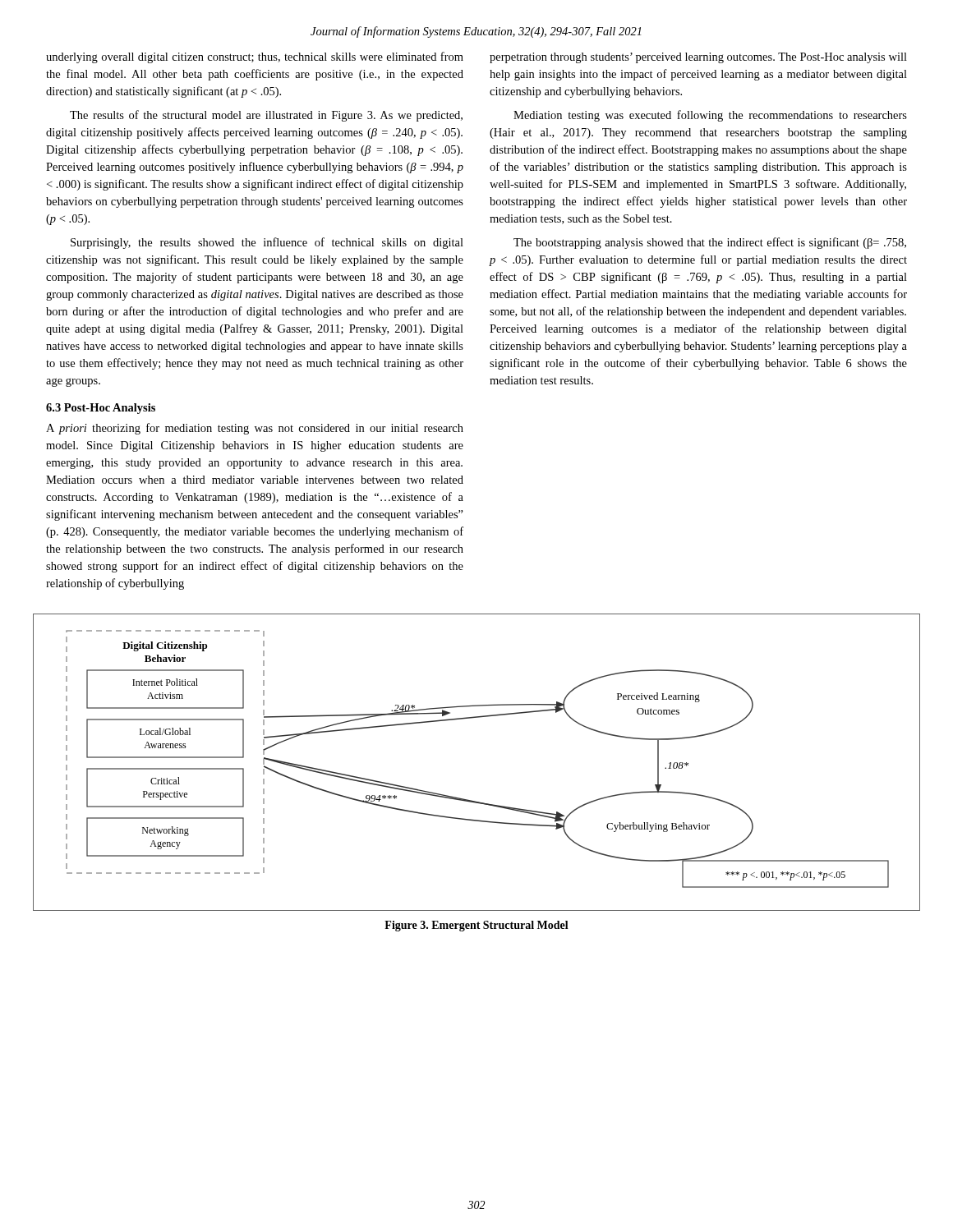Point to the block starting "perpetration through students’ perceived learning outcomes."
953x1232 pixels.
pyautogui.click(x=698, y=74)
